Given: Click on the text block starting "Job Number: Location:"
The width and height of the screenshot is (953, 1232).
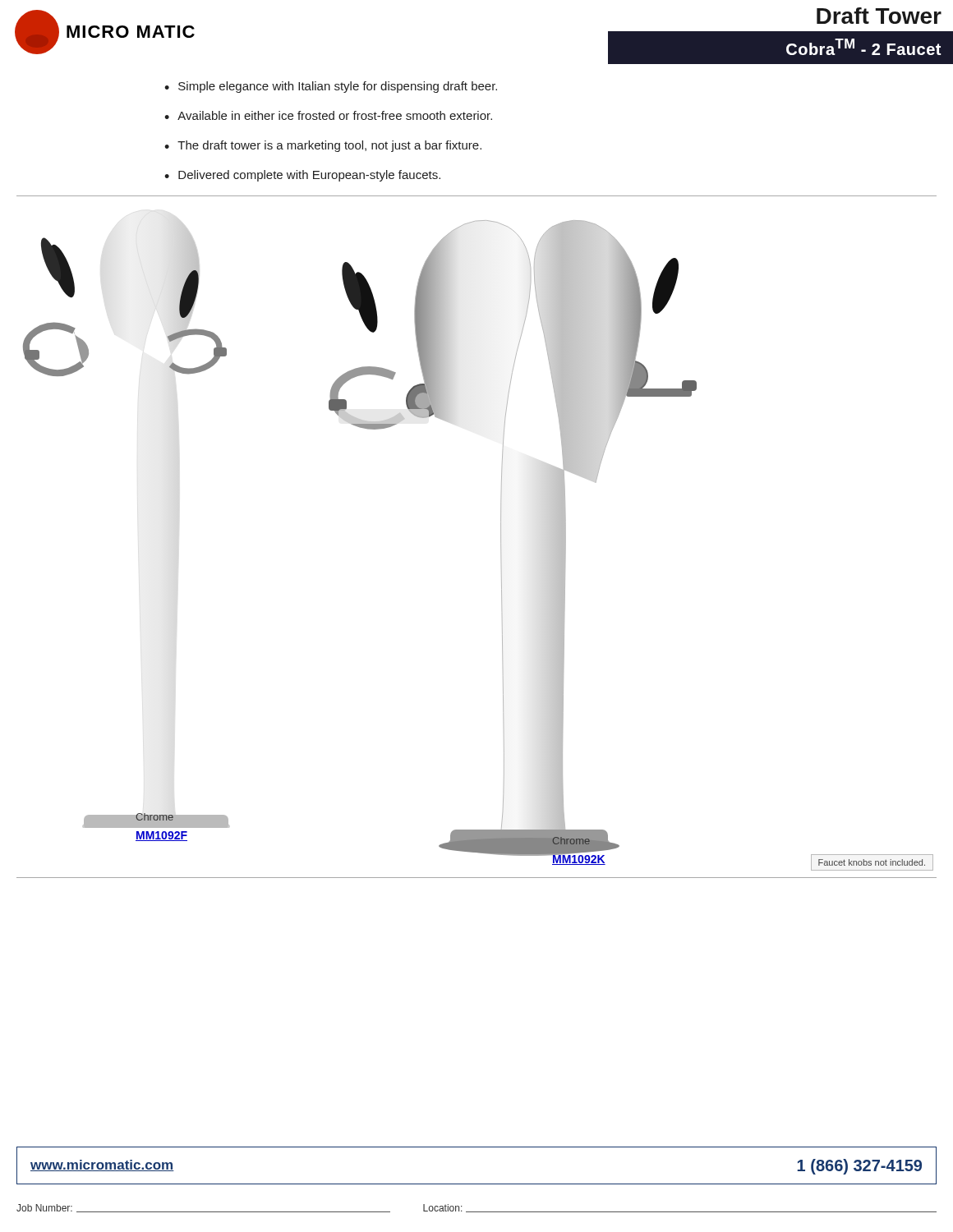Looking at the screenshot, I should 476,1208.
